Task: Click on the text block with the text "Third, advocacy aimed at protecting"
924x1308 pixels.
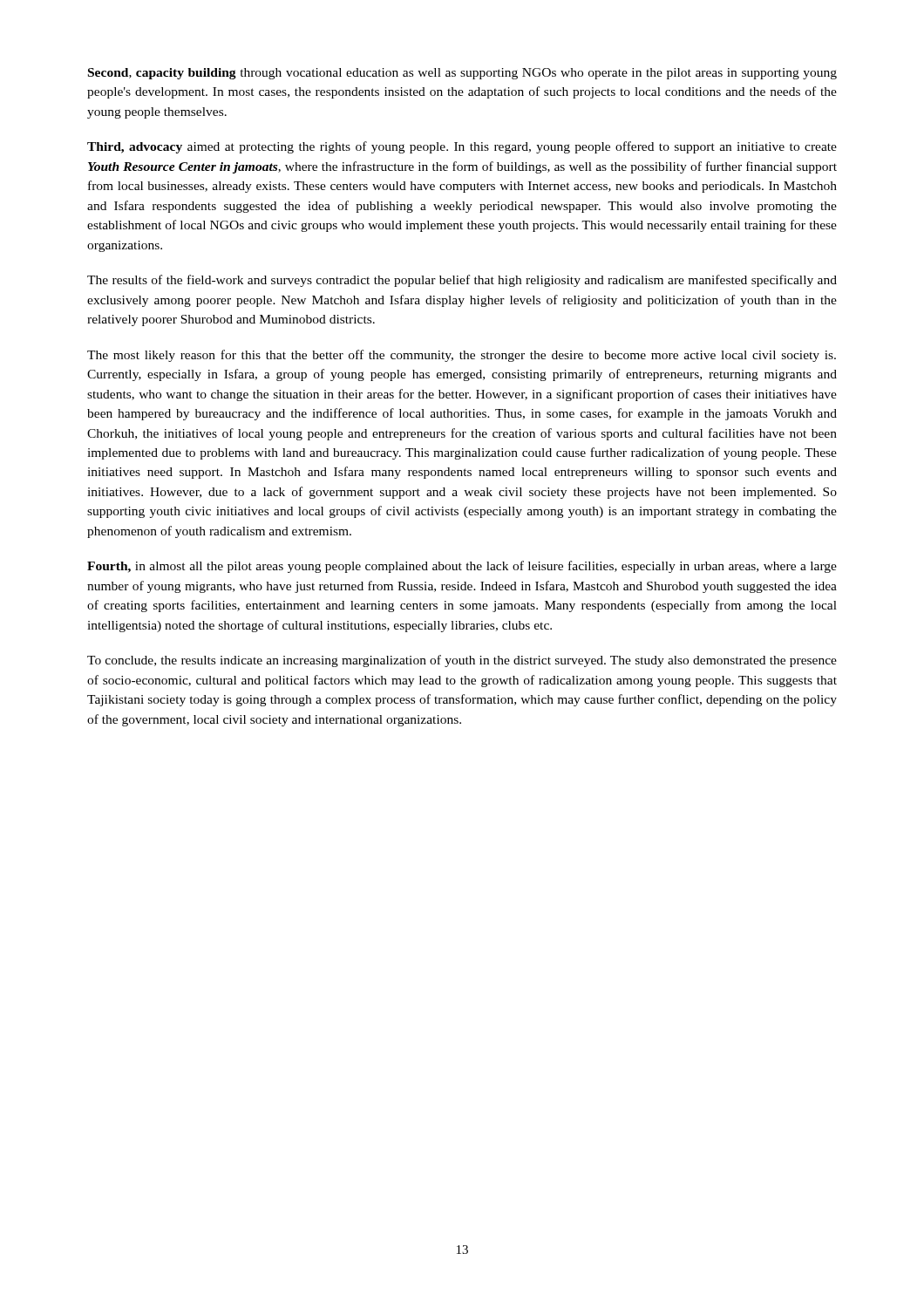Action: pyautogui.click(x=462, y=195)
